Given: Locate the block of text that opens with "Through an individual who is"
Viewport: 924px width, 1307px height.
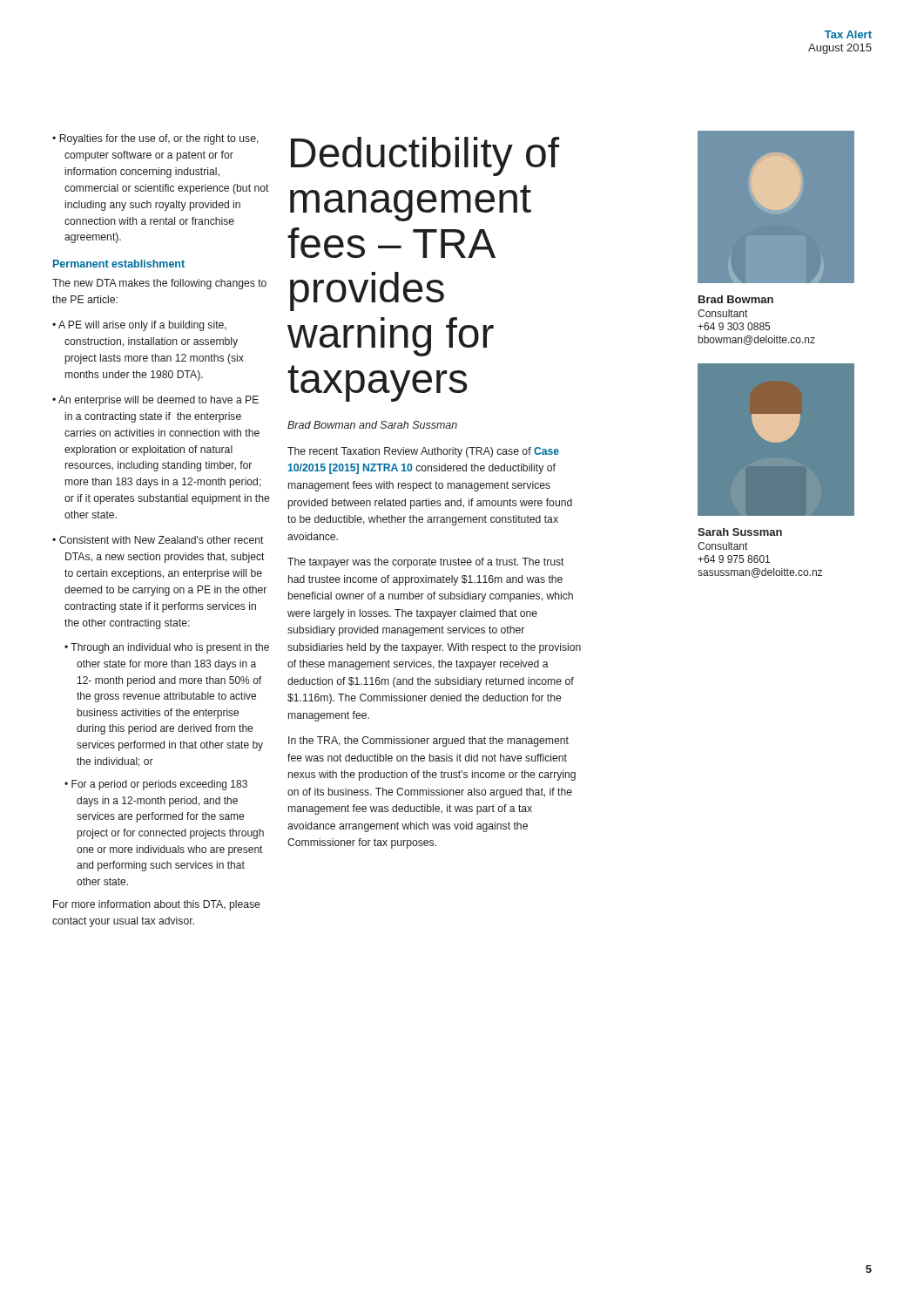Looking at the screenshot, I should [170, 705].
